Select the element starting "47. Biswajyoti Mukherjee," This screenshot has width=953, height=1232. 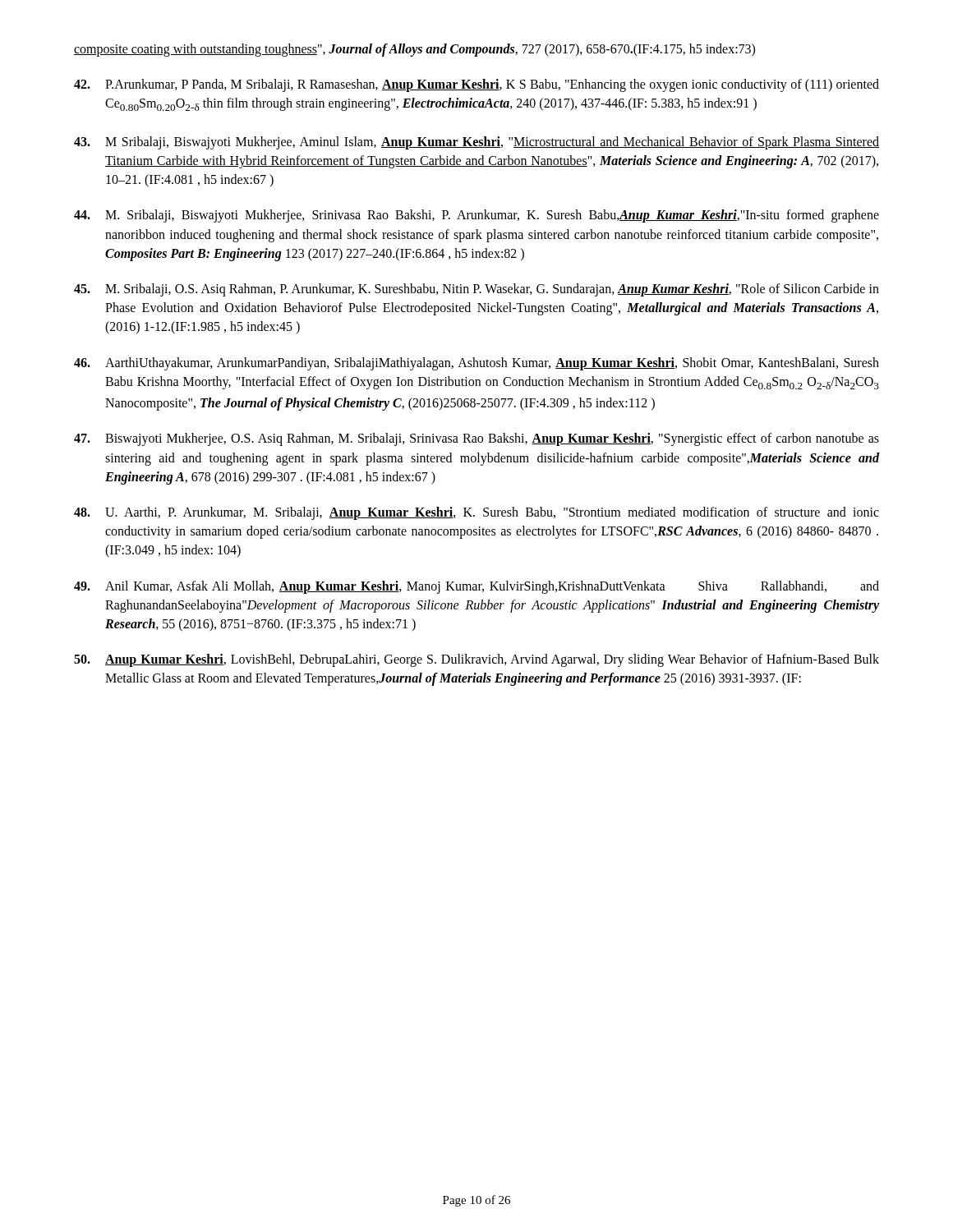pos(476,458)
